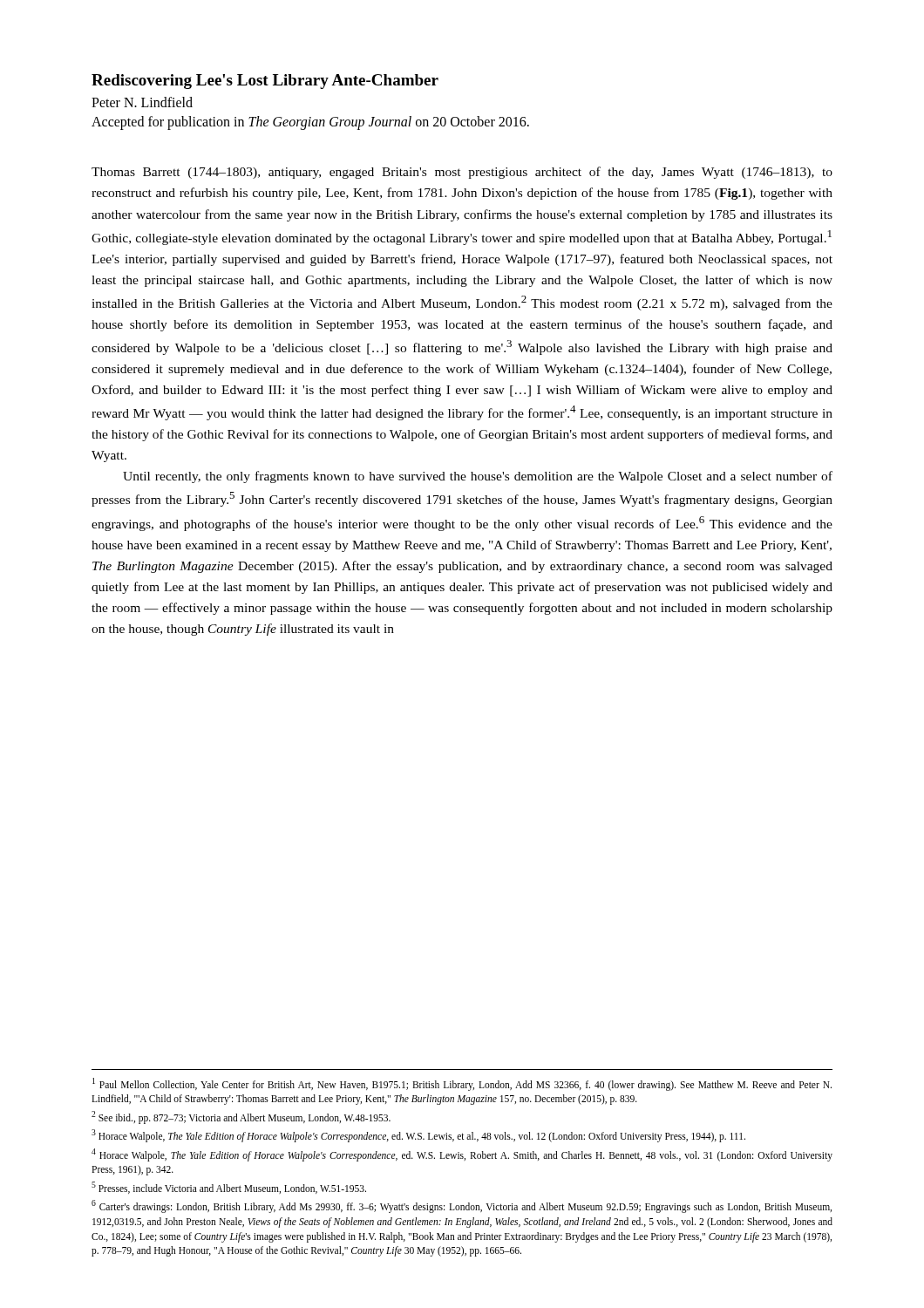Select the passage starting "5 Presses, include"
The height and width of the screenshot is (1308, 924).
[229, 1187]
